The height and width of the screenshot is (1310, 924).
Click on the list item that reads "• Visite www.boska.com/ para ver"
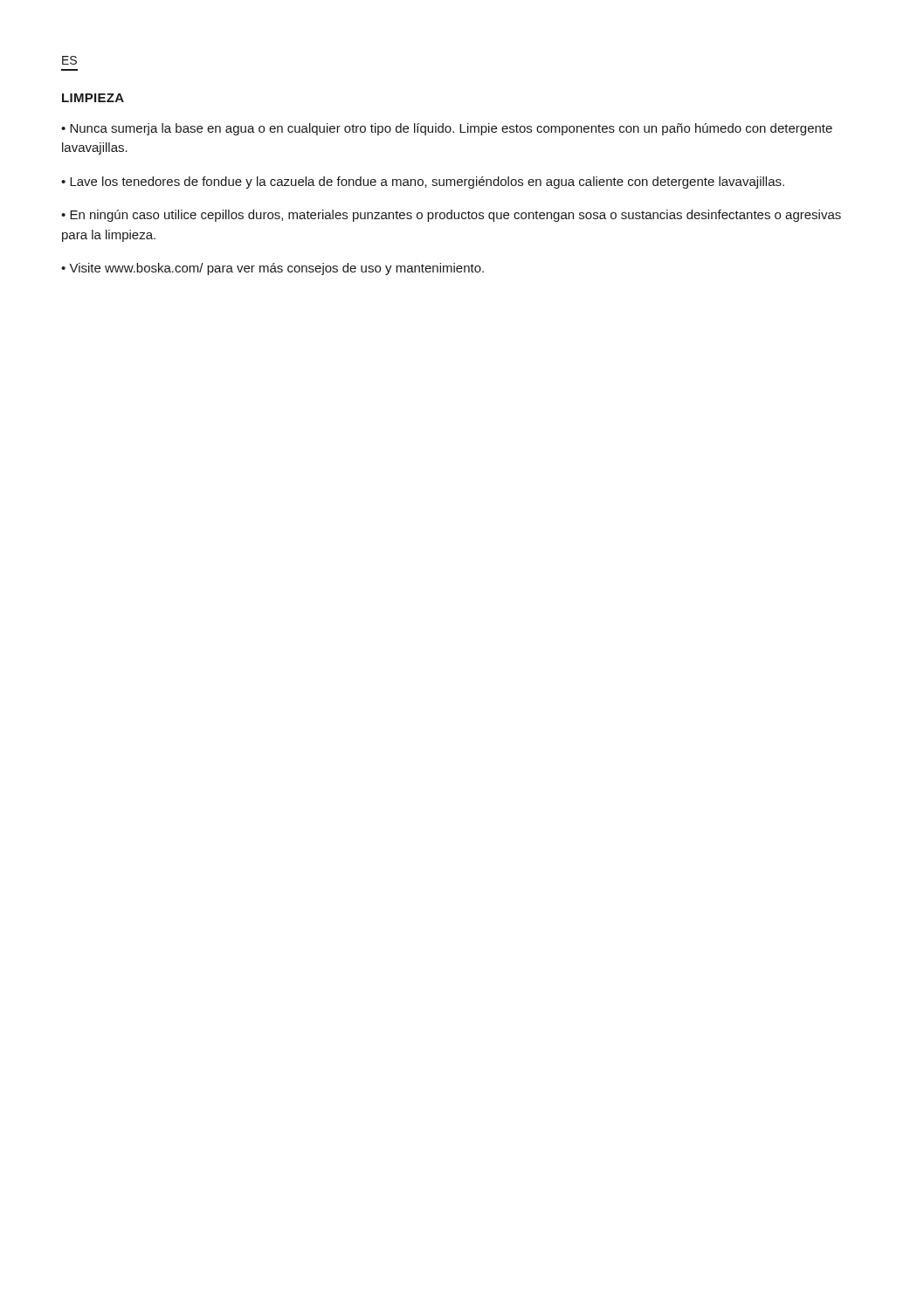[273, 268]
